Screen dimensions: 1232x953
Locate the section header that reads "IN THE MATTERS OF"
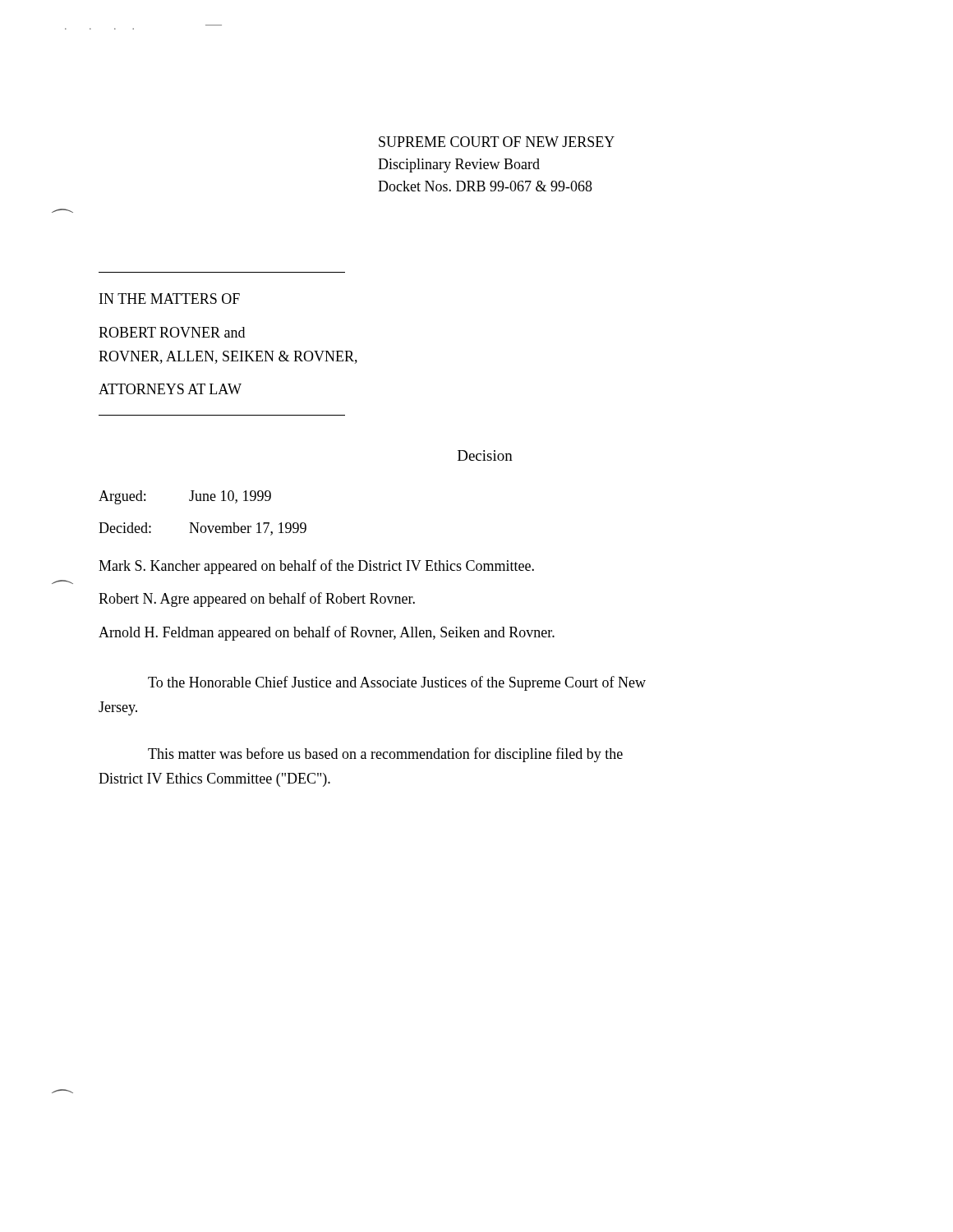tap(169, 299)
